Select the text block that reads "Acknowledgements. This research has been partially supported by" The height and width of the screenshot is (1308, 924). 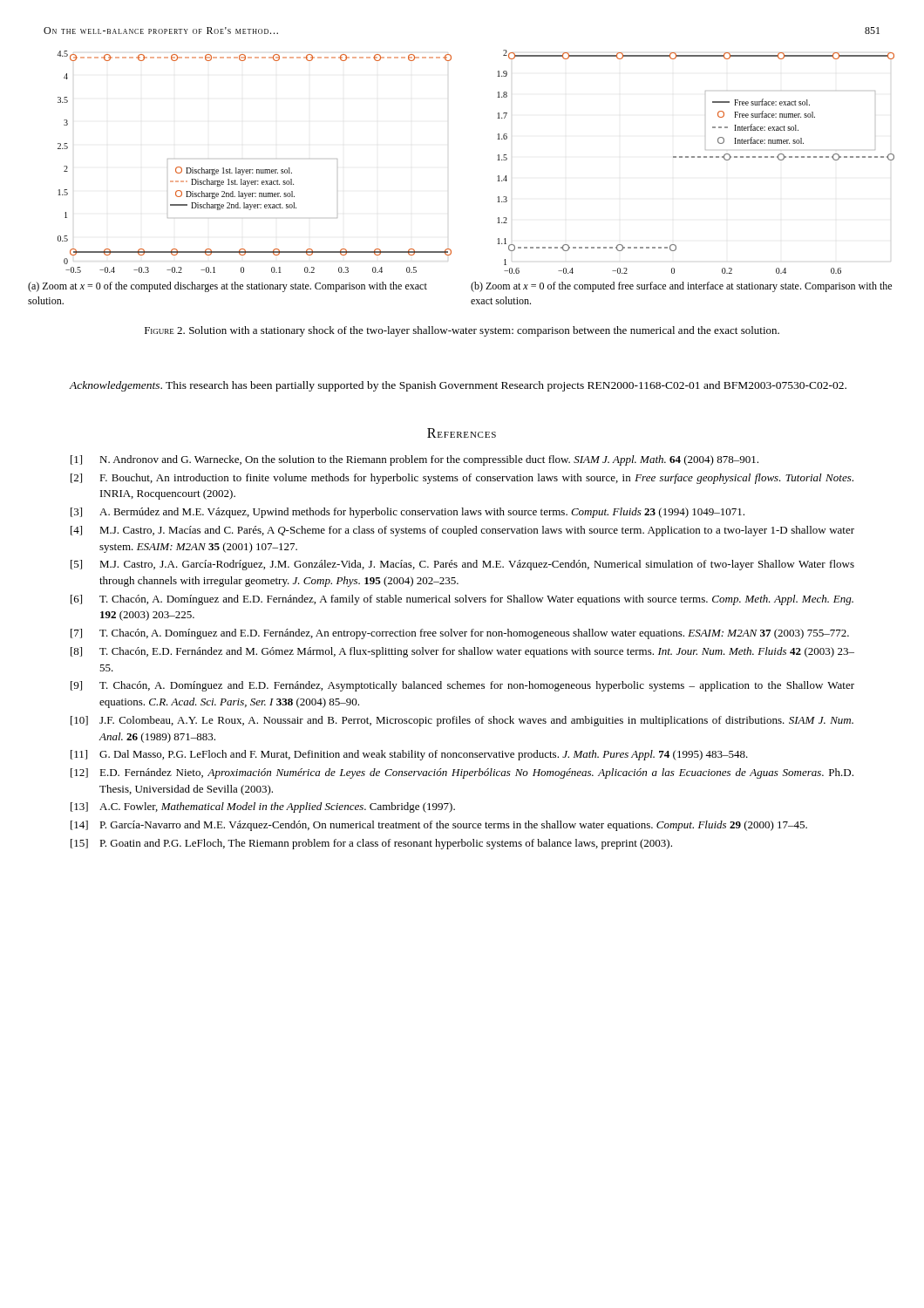tap(458, 385)
